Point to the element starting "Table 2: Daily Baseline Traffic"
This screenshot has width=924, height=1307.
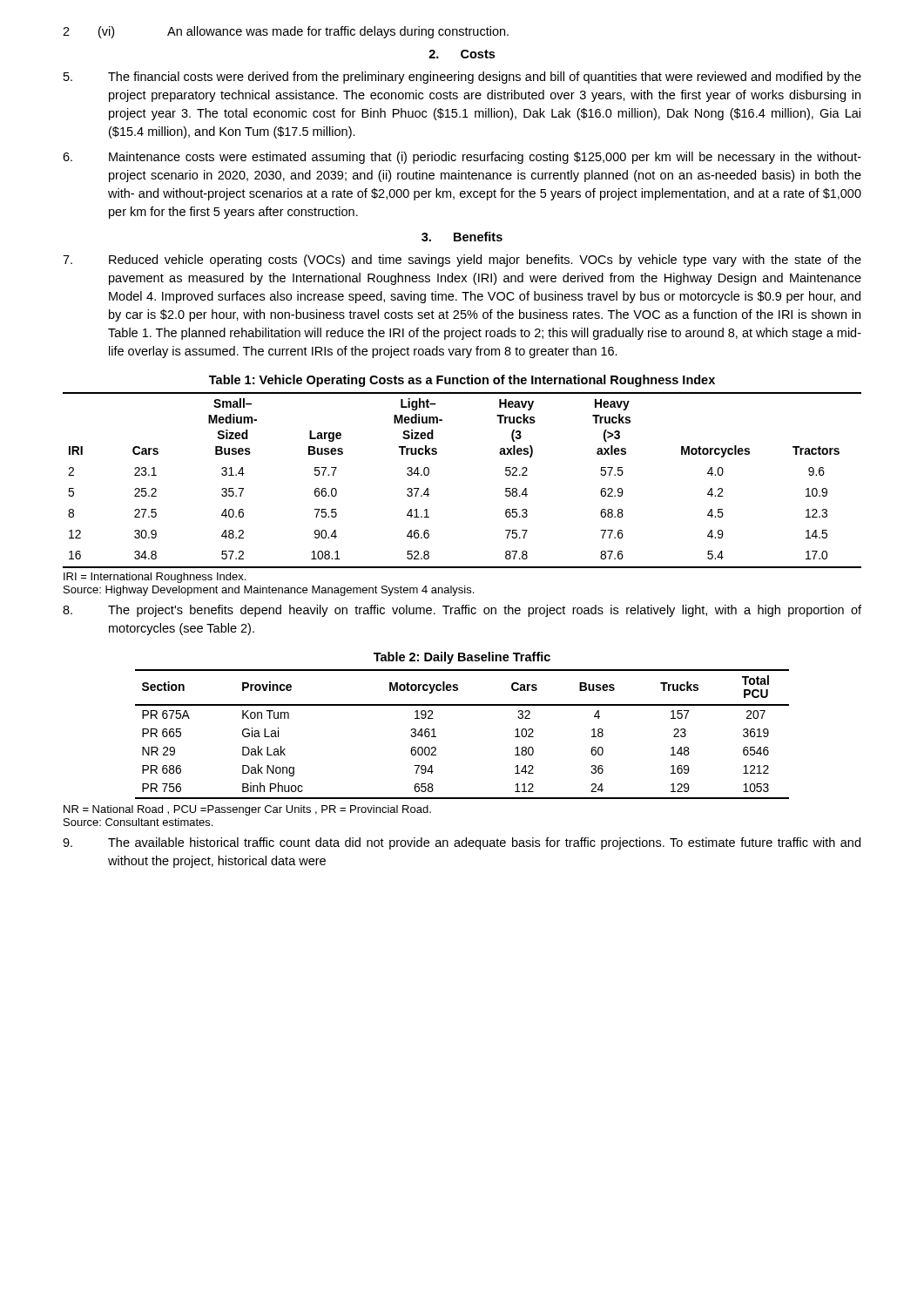coord(462,657)
